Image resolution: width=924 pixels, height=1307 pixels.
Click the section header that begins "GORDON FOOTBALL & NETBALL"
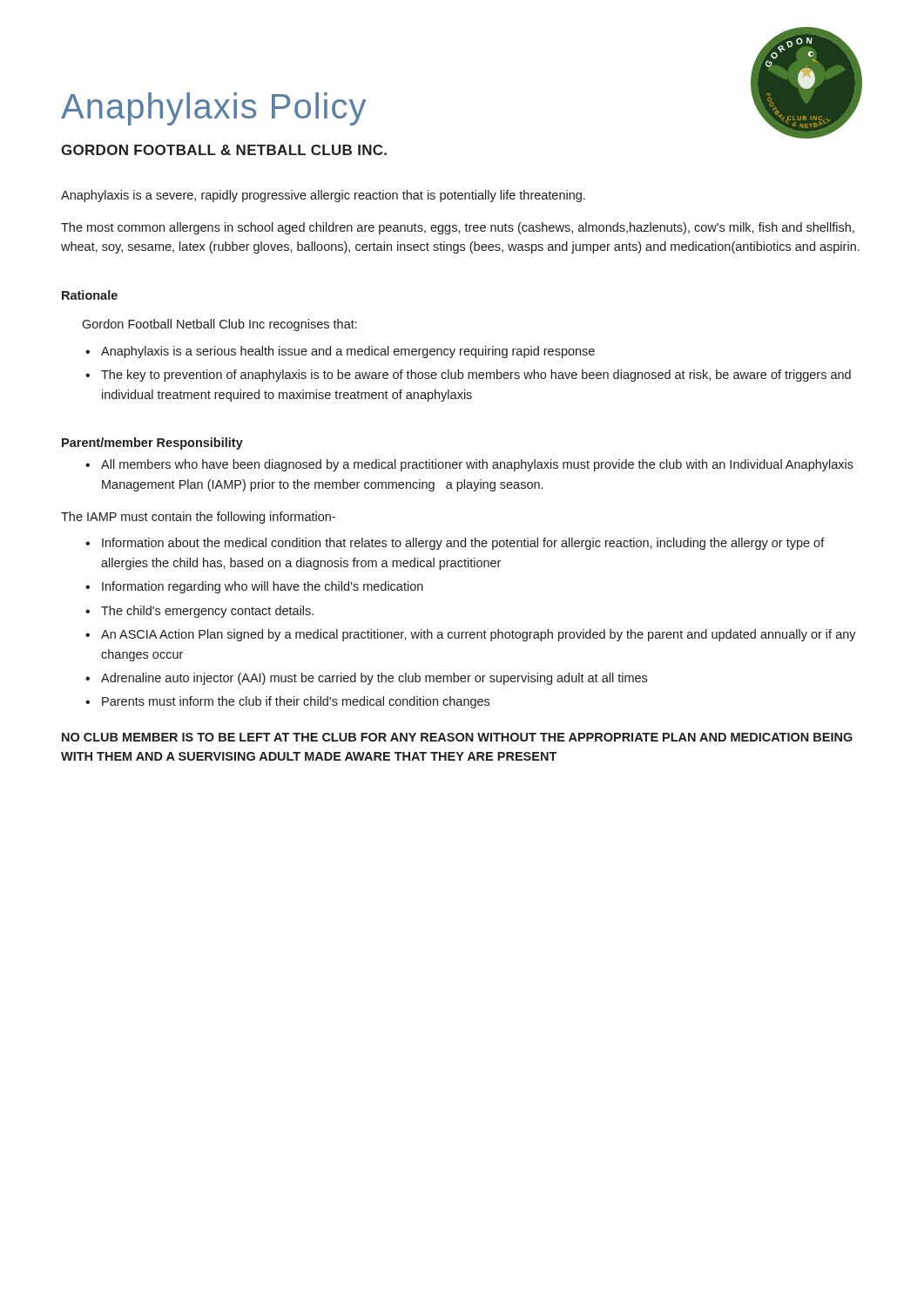(224, 150)
